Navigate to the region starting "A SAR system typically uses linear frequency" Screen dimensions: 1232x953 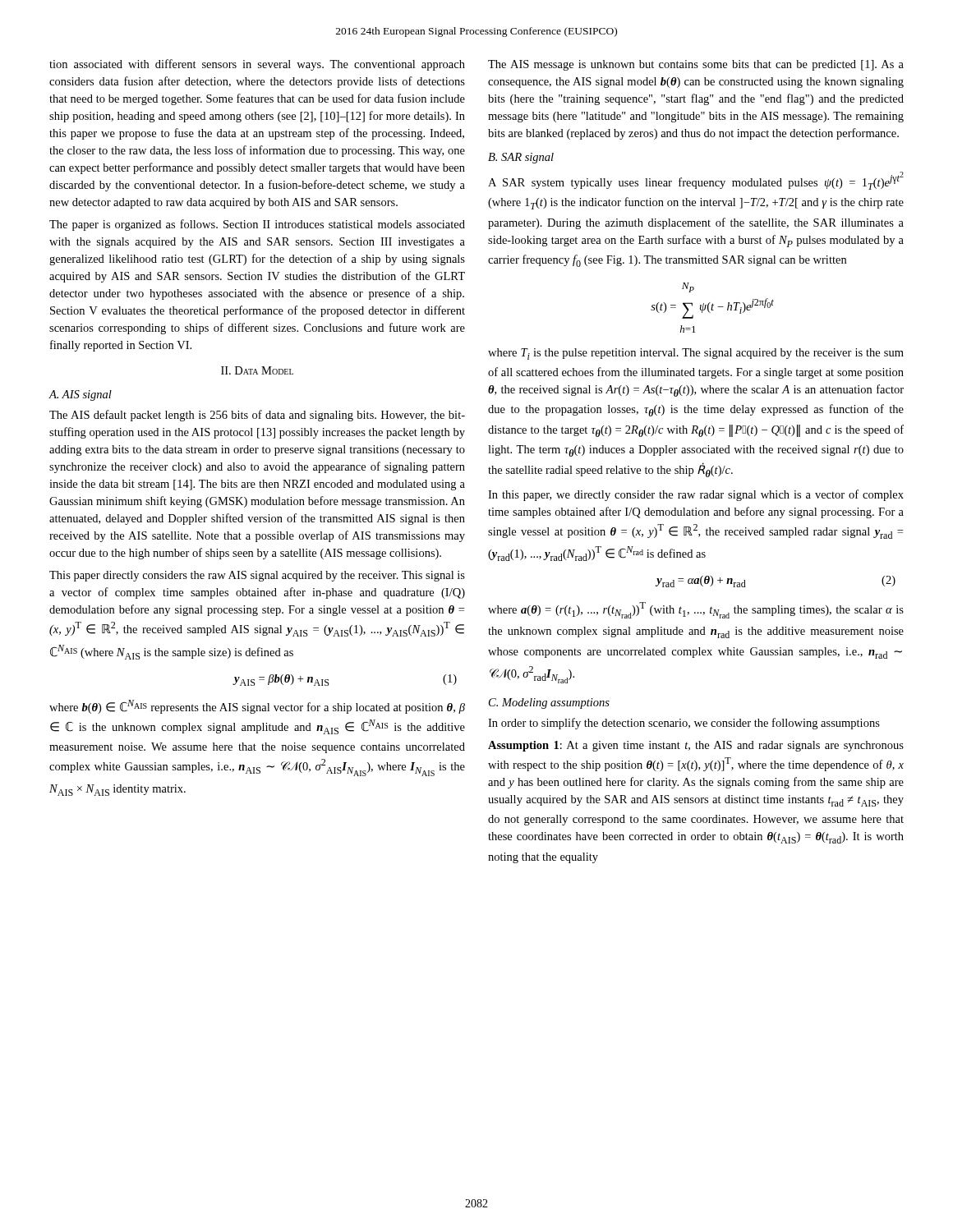(696, 220)
